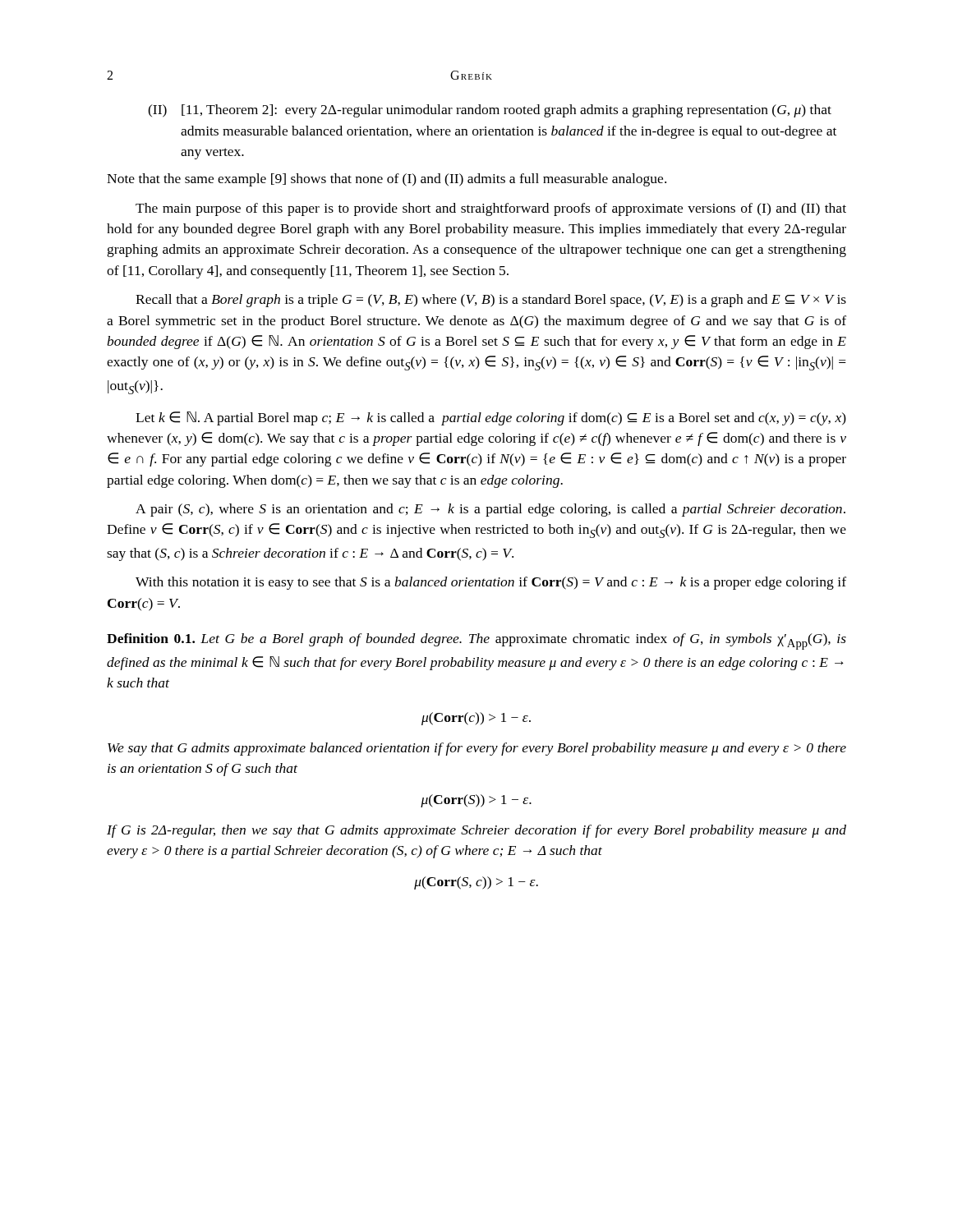Where is the passage that starts "Note that the same example [9] shows that"?
Image resolution: width=953 pixels, height=1232 pixels.
pyautogui.click(x=387, y=178)
